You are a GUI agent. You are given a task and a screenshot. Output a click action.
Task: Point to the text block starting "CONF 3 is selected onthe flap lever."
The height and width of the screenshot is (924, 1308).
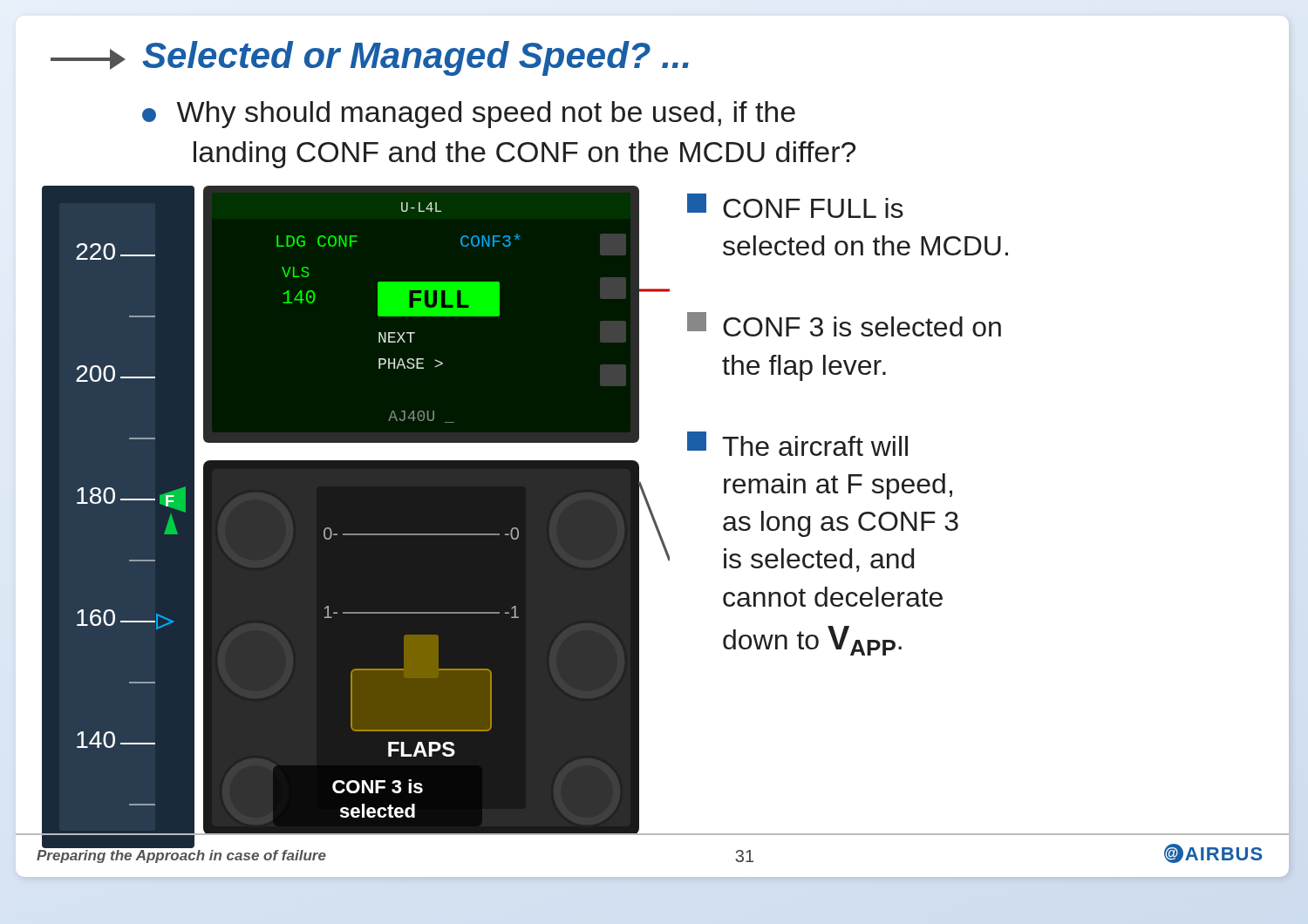(x=845, y=347)
